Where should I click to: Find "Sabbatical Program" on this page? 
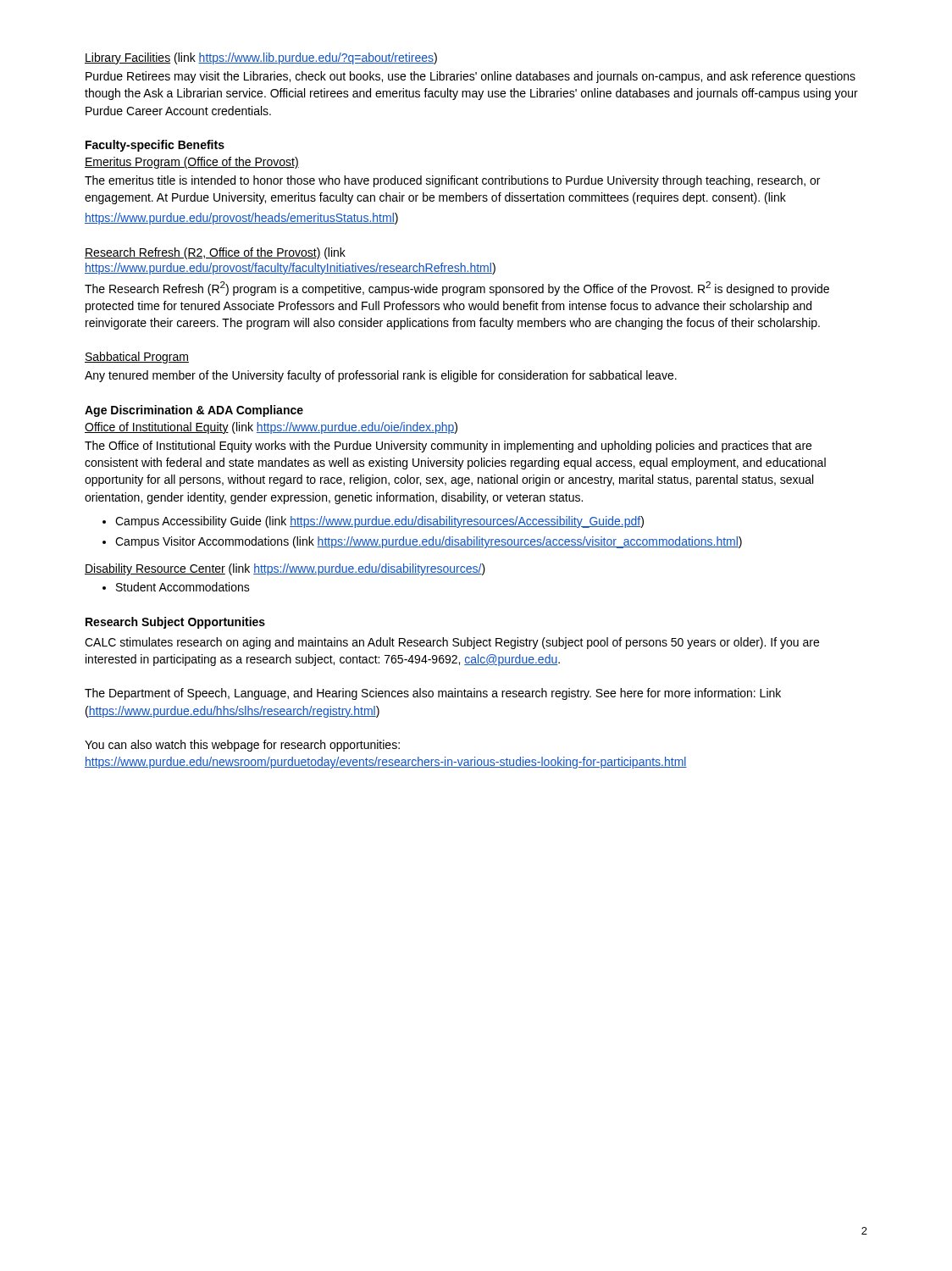coord(137,357)
